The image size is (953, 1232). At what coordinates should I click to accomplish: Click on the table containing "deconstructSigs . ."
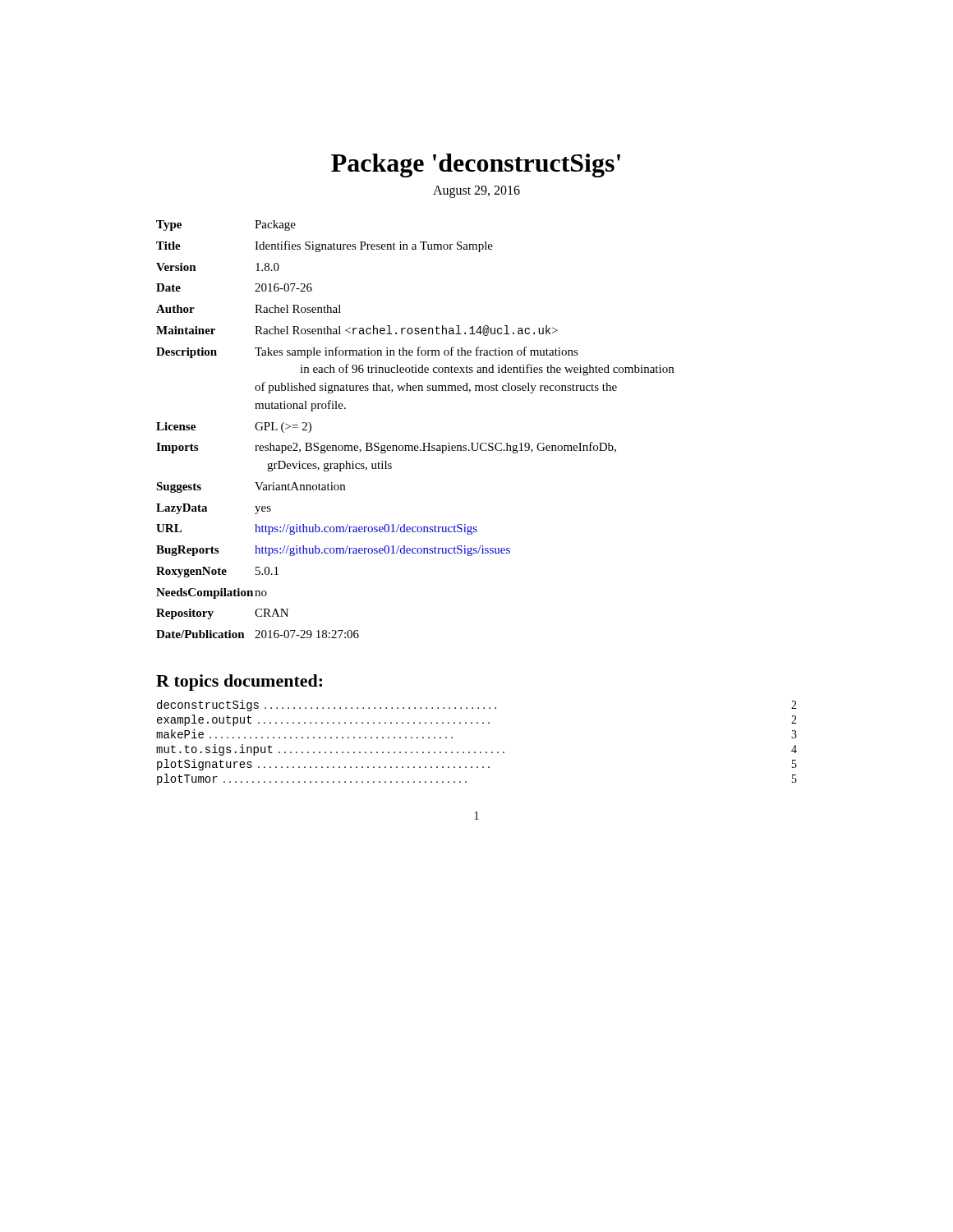[476, 742]
